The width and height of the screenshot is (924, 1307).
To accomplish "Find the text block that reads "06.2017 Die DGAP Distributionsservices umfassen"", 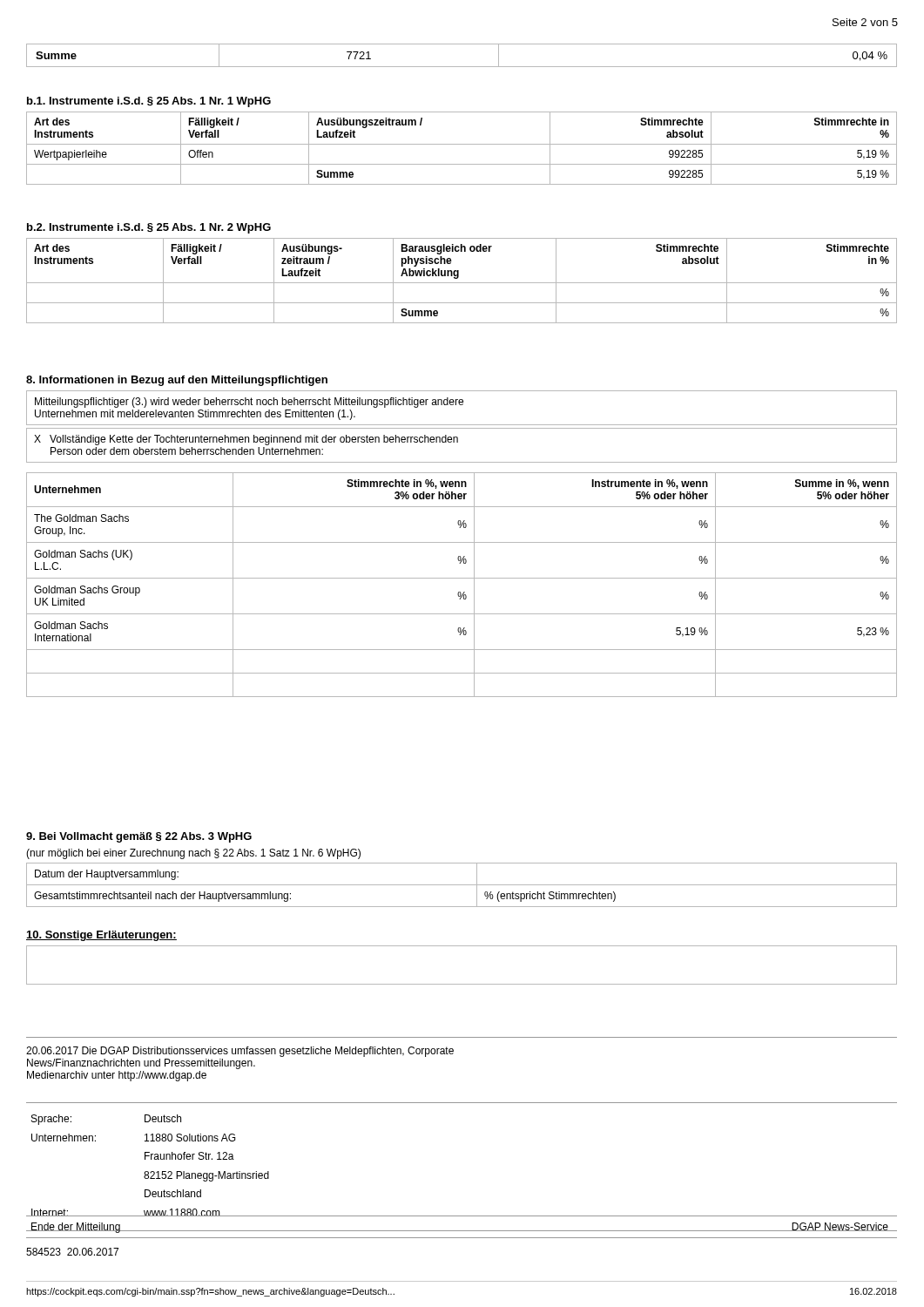I will [x=240, y=1063].
